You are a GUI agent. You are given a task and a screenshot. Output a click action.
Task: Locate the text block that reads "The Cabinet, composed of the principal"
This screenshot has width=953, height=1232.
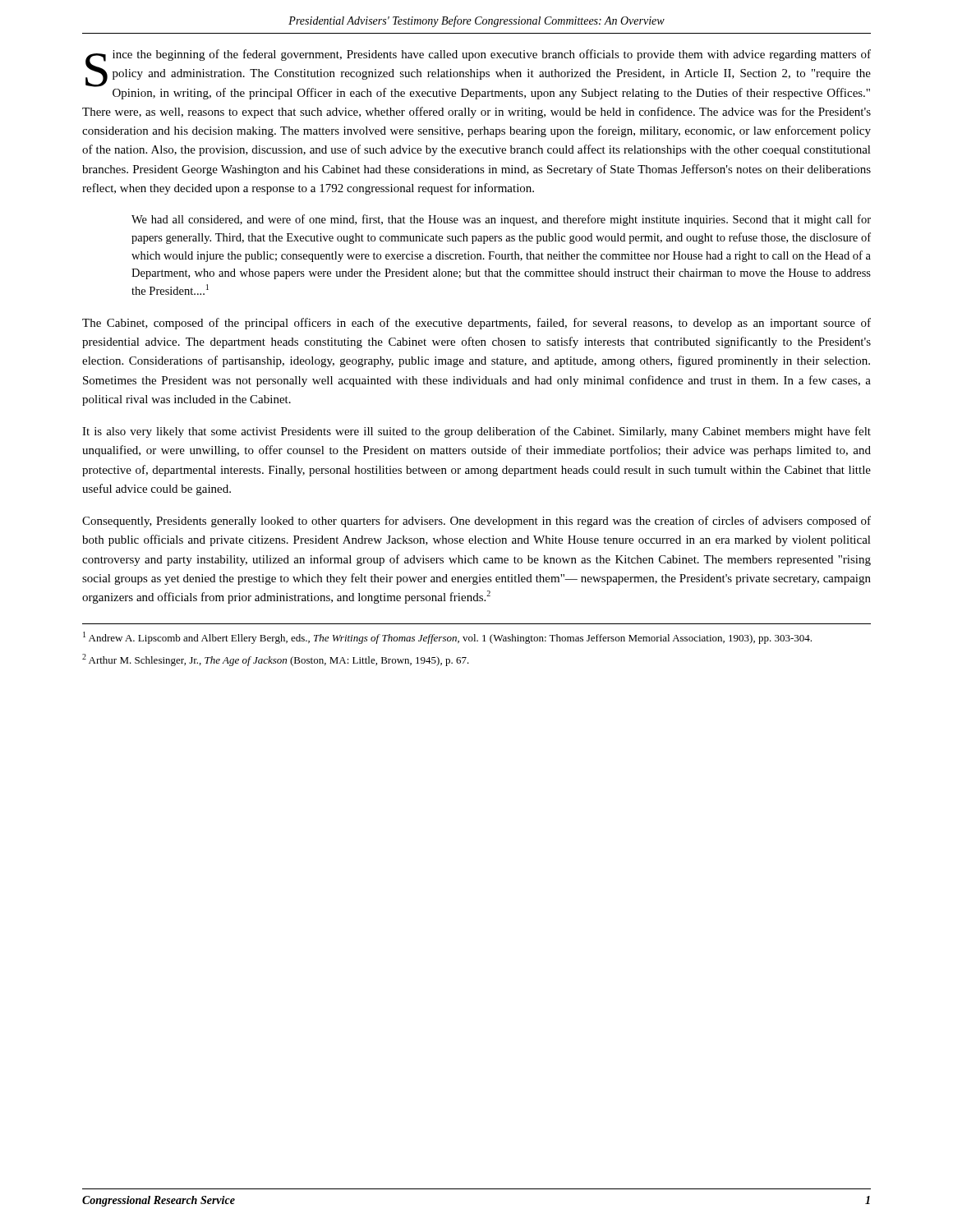[x=476, y=361]
